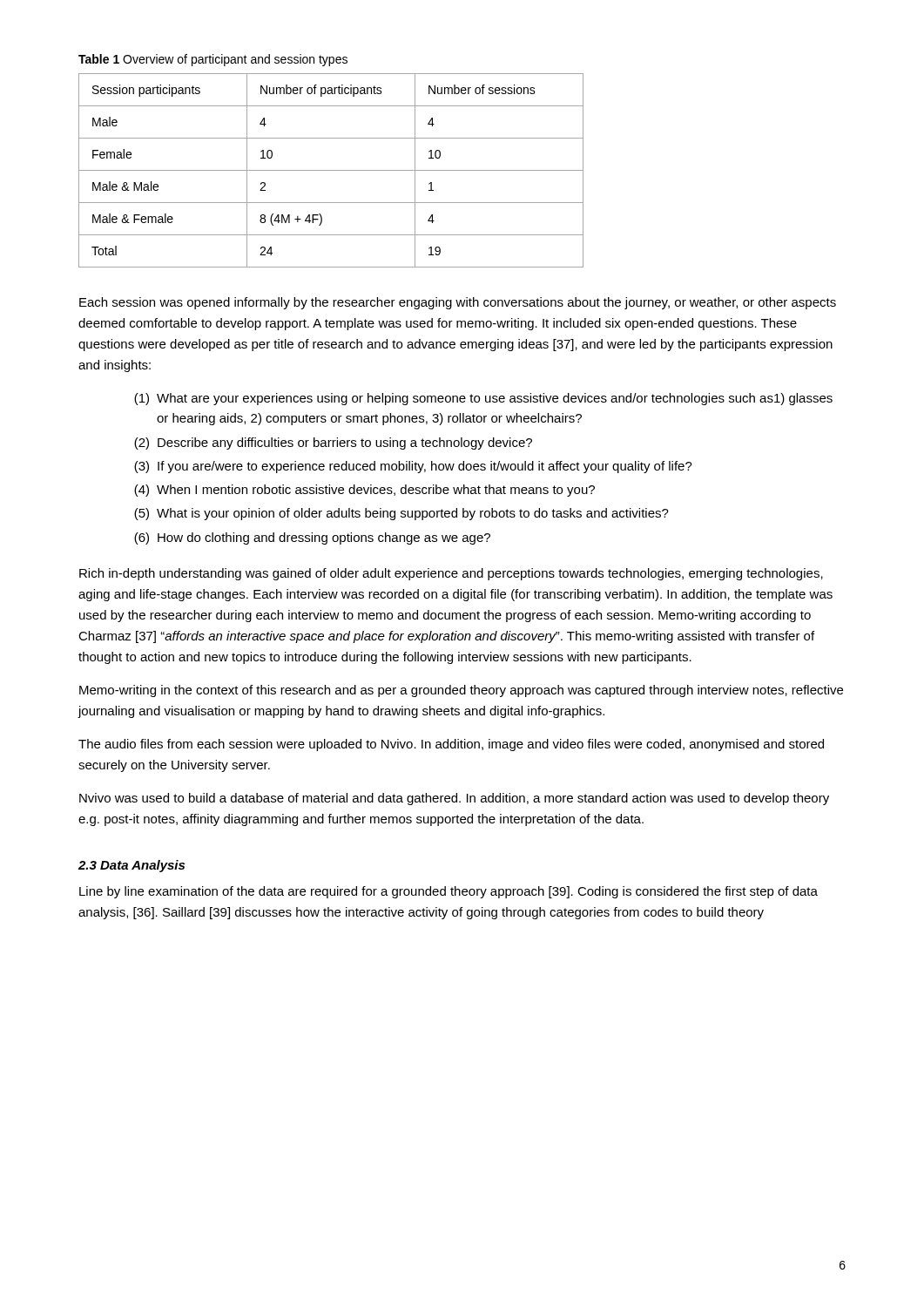Locate a table
The width and height of the screenshot is (924, 1307).
462,170
